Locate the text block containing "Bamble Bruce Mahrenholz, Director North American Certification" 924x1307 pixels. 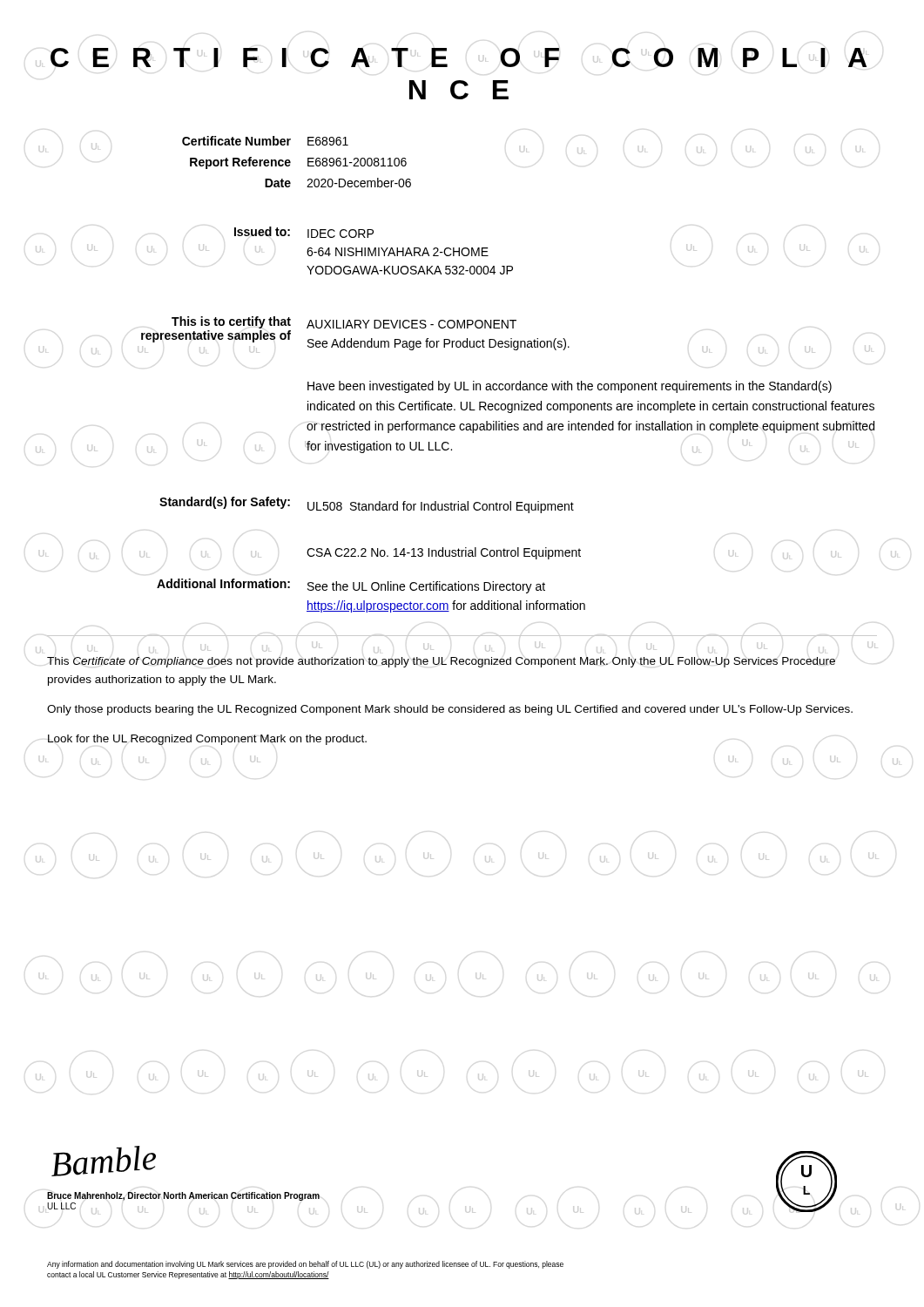click(x=104, y=1161)
